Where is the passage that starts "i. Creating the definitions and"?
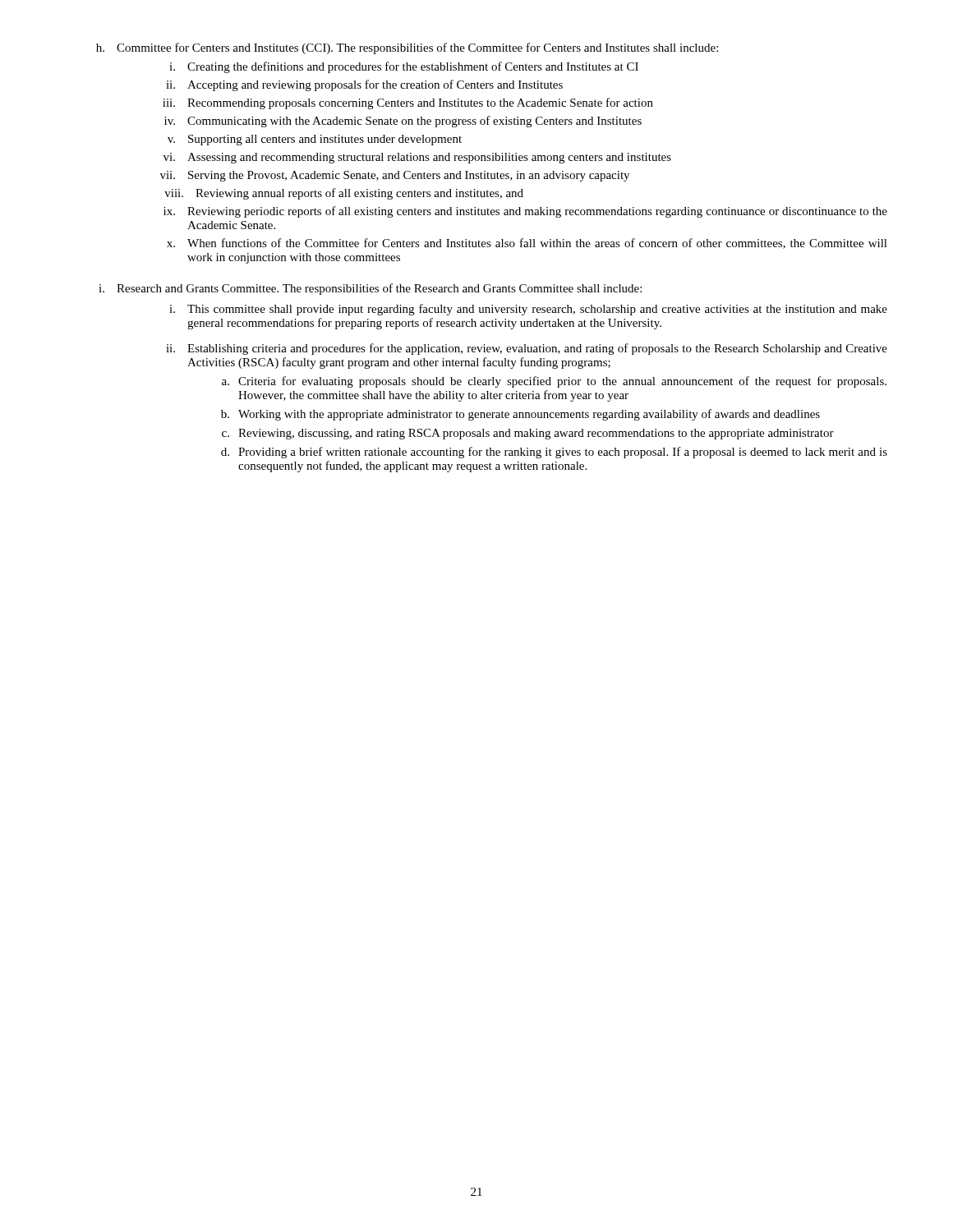Image resolution: width=953 pixels, height=1232 pixels. [x=510, y=67]
